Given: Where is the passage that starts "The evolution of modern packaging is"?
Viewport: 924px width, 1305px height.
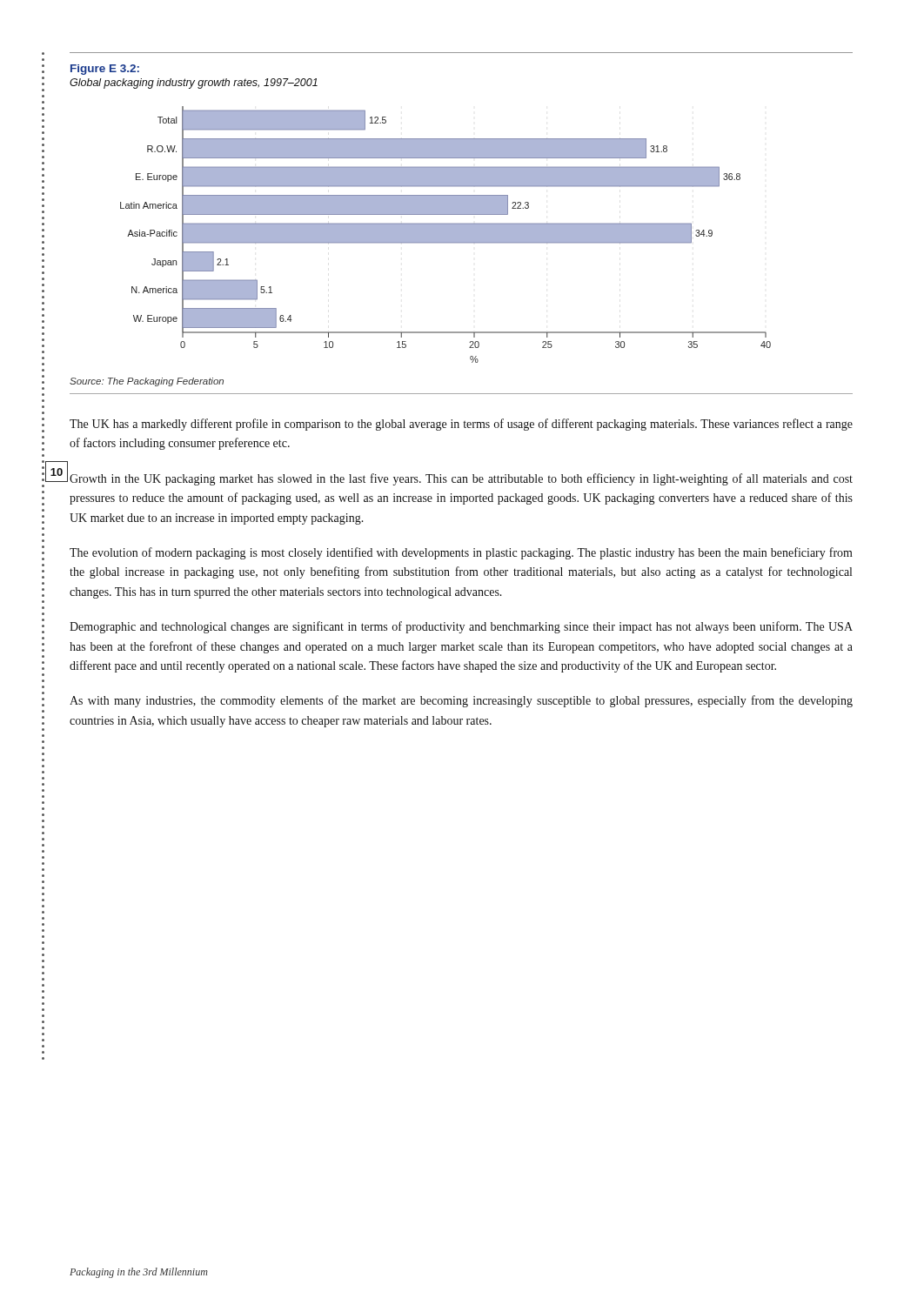Looking at the screenshot, I should coord(461,572).
